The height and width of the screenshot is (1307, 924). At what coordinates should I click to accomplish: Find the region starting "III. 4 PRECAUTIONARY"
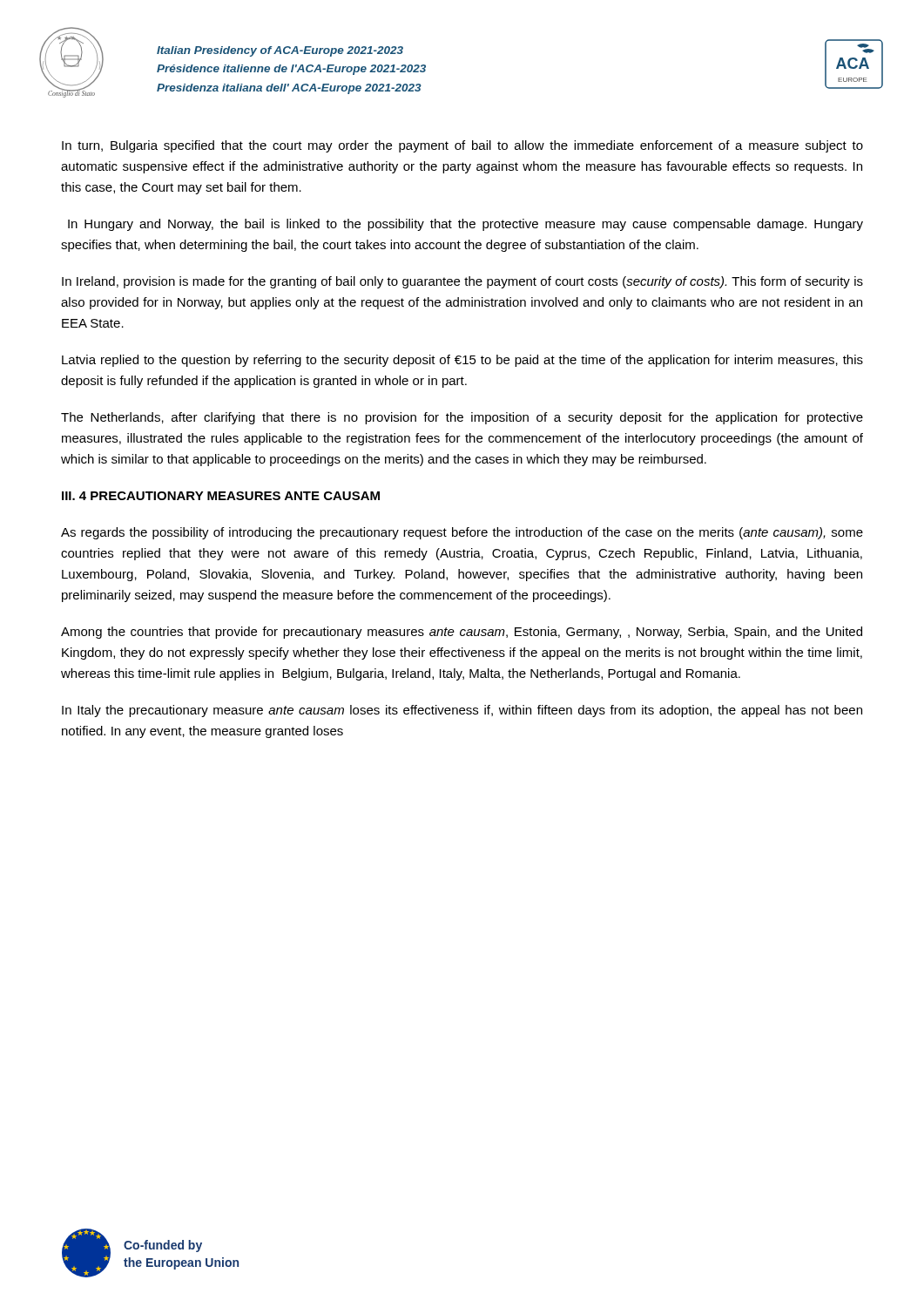[x=221, y=496]
